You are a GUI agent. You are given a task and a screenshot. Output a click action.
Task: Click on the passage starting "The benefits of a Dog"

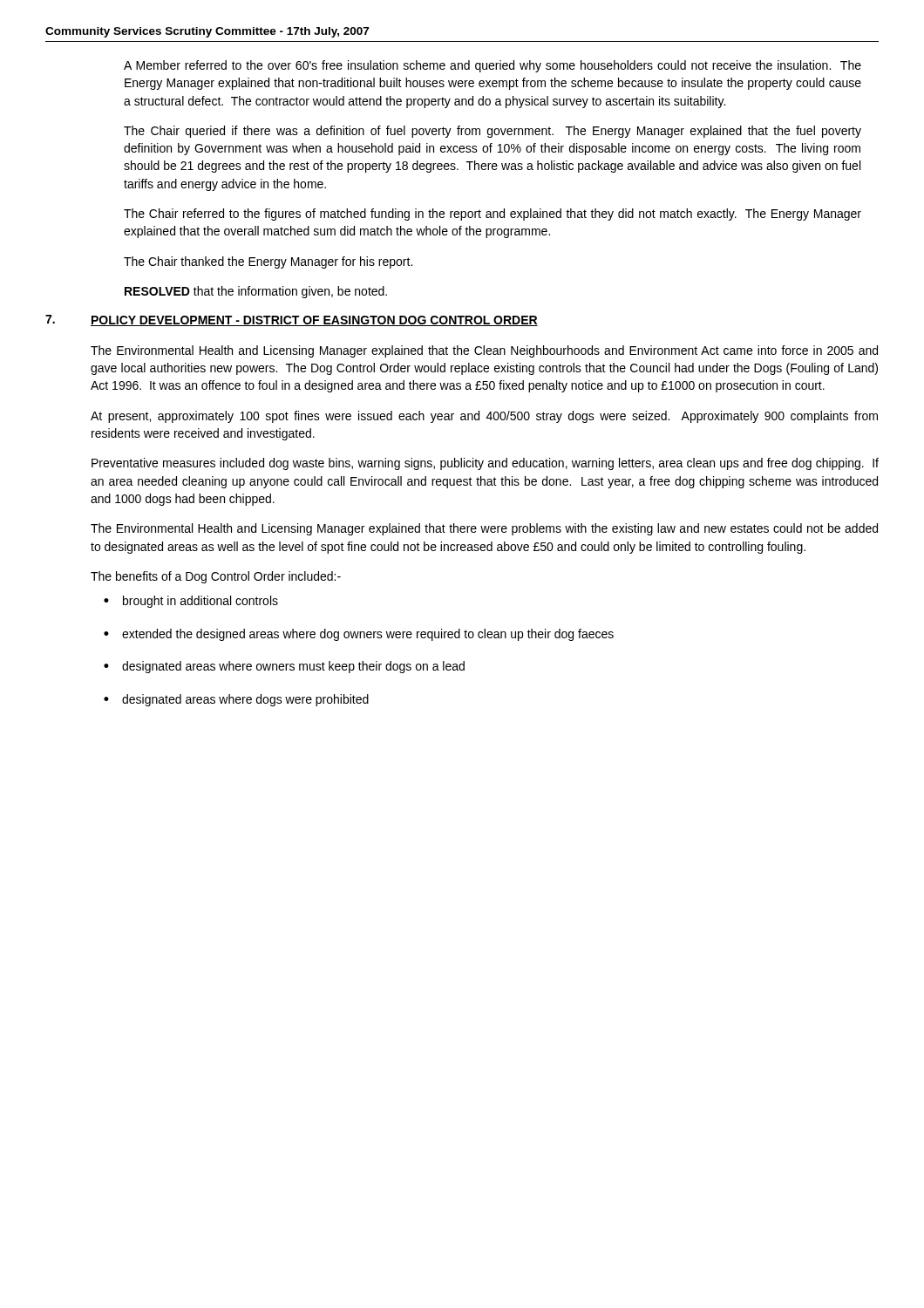click(x=216, y=576)
